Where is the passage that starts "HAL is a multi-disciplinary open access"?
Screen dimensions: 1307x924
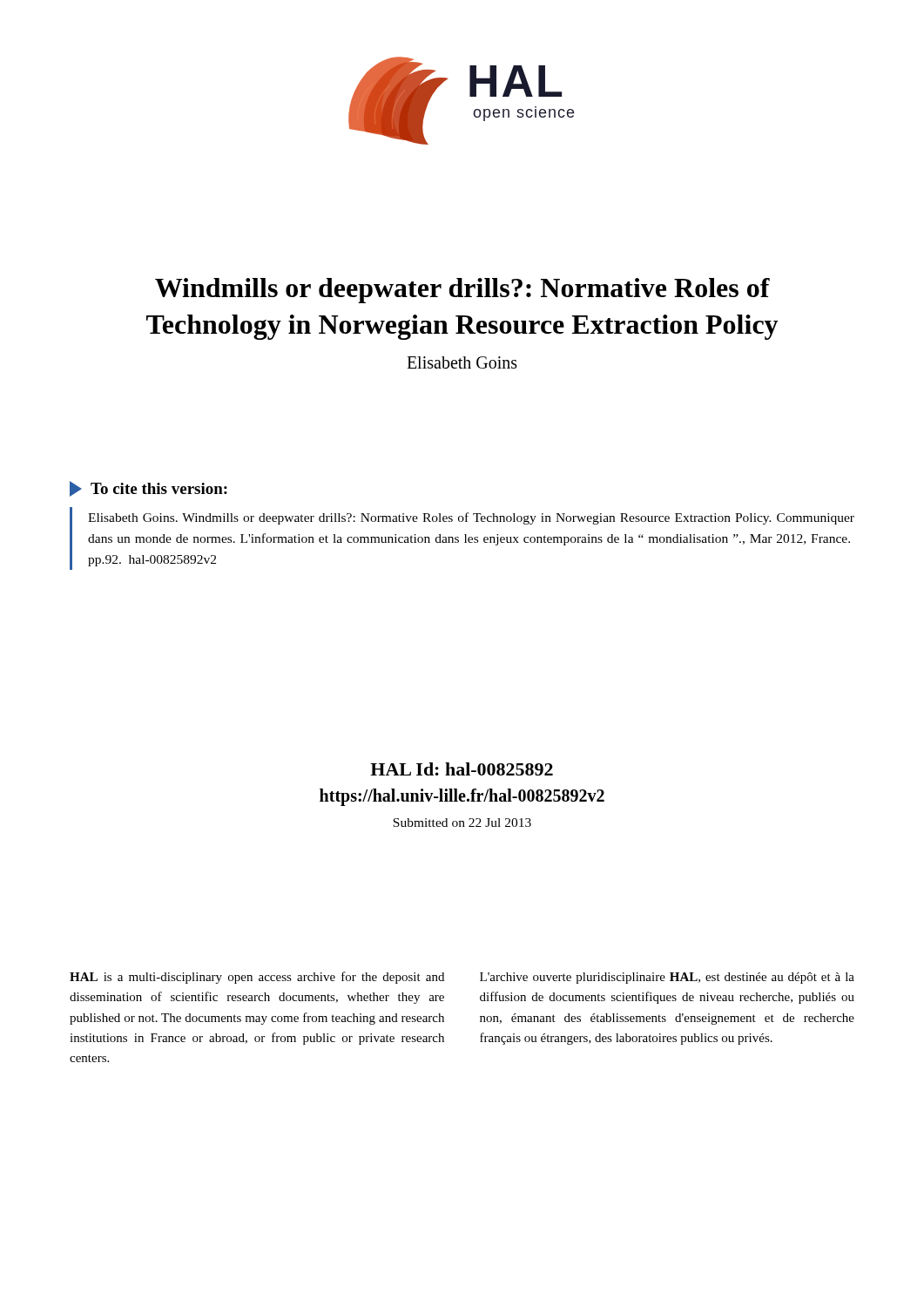pos(257,1017)
